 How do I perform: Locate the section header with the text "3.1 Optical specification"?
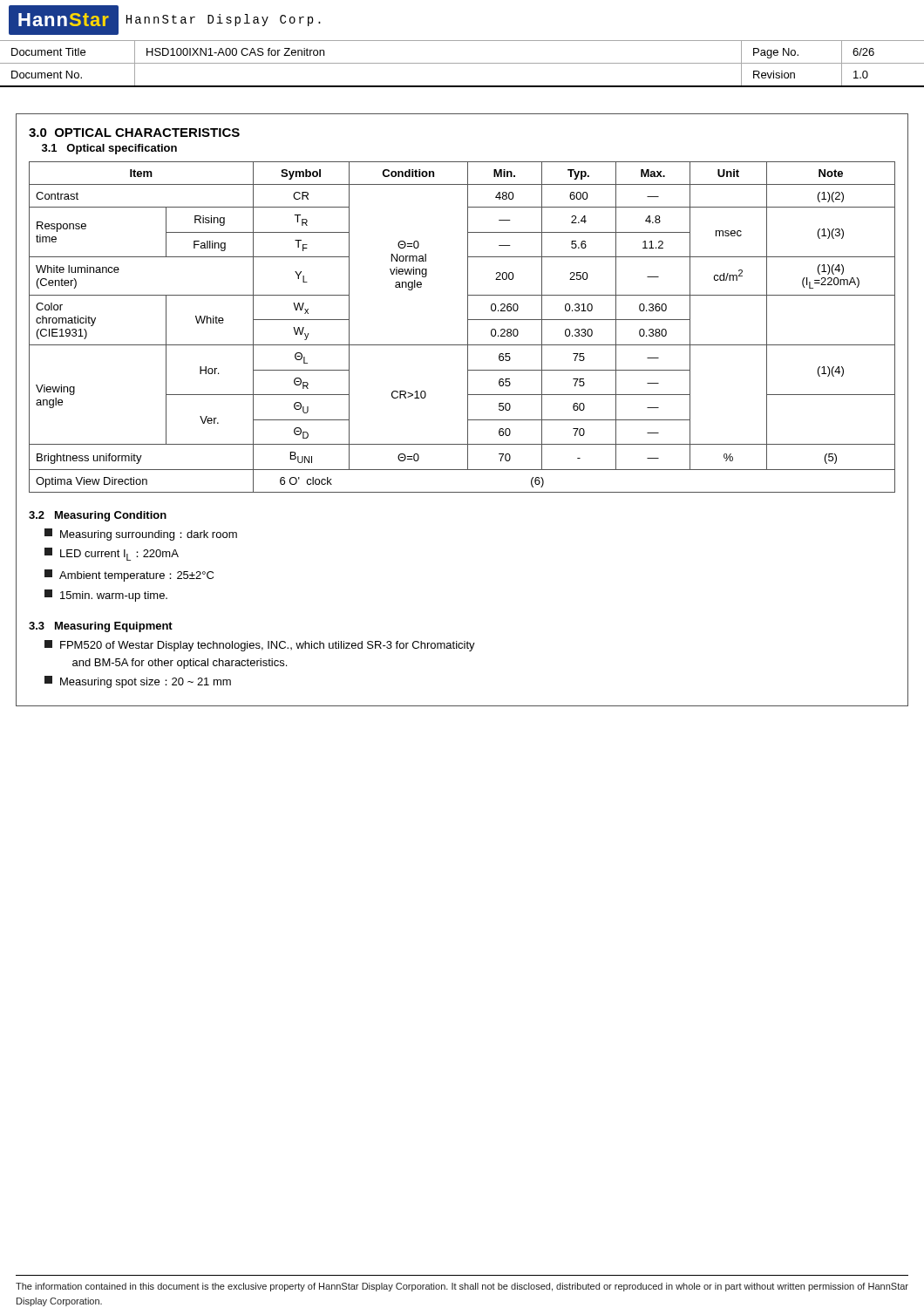tap(103, 148)
